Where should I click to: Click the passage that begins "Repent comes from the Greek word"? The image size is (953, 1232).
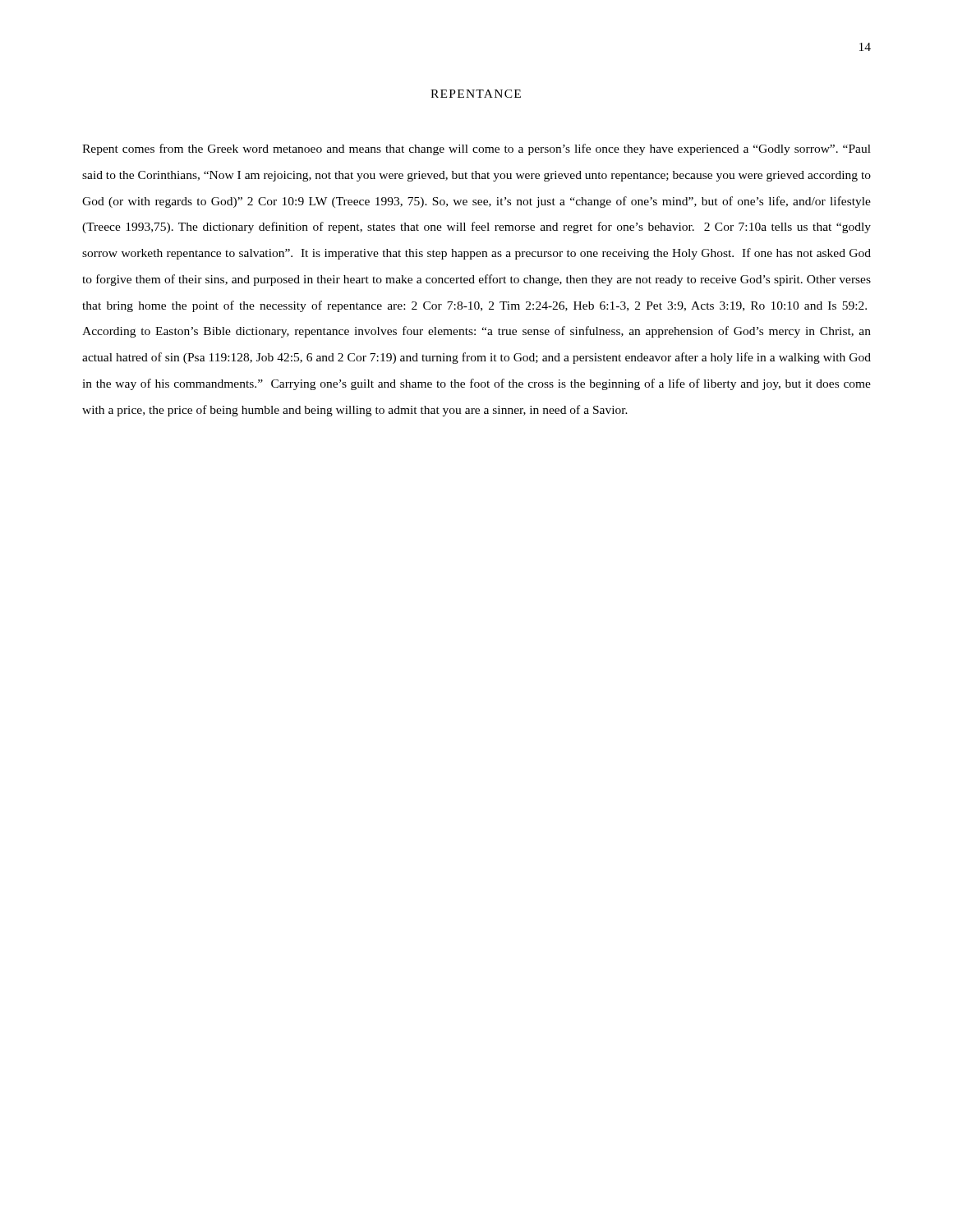476,279
